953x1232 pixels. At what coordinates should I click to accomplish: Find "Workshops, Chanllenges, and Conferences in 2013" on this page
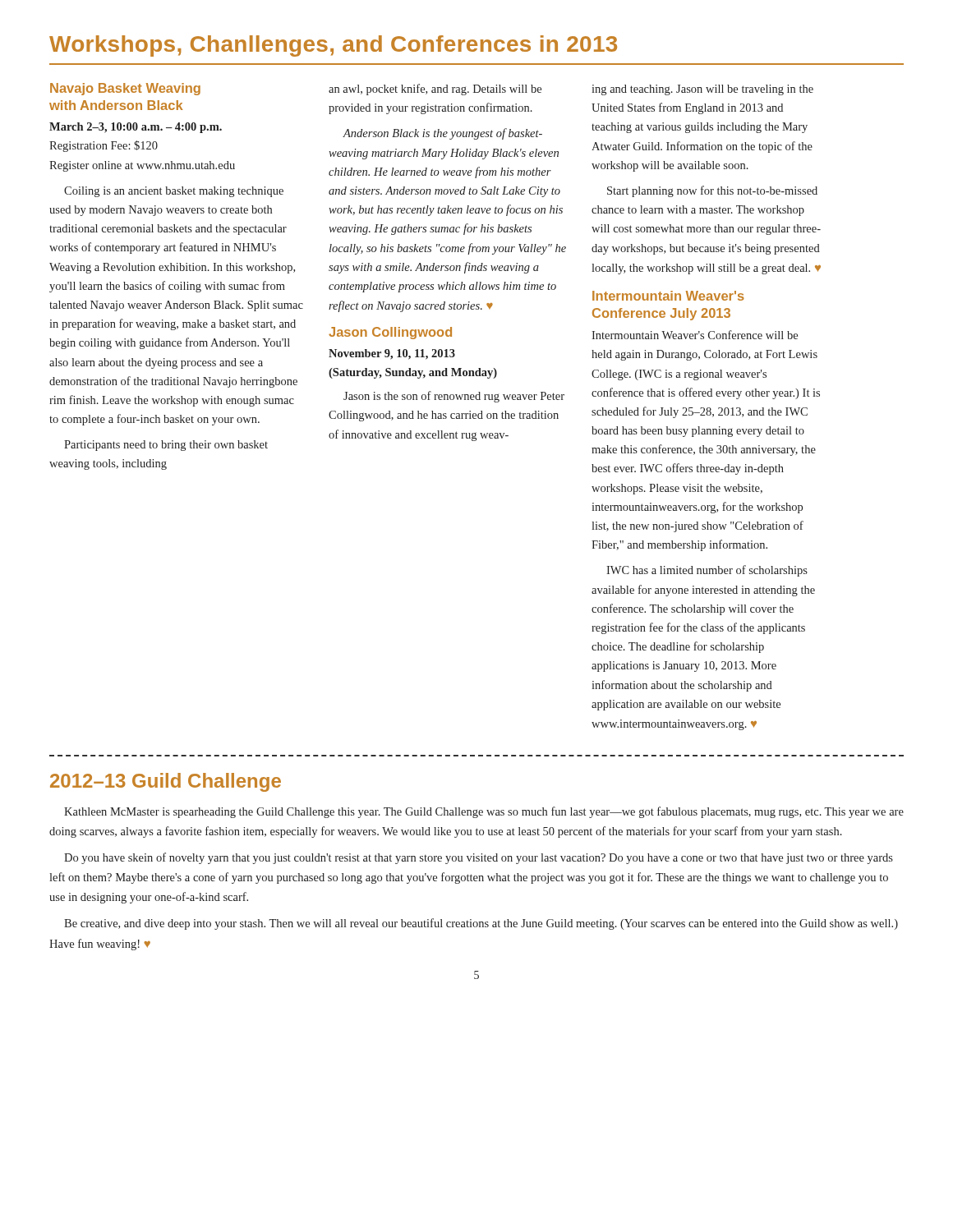click(x=334, y=44)
